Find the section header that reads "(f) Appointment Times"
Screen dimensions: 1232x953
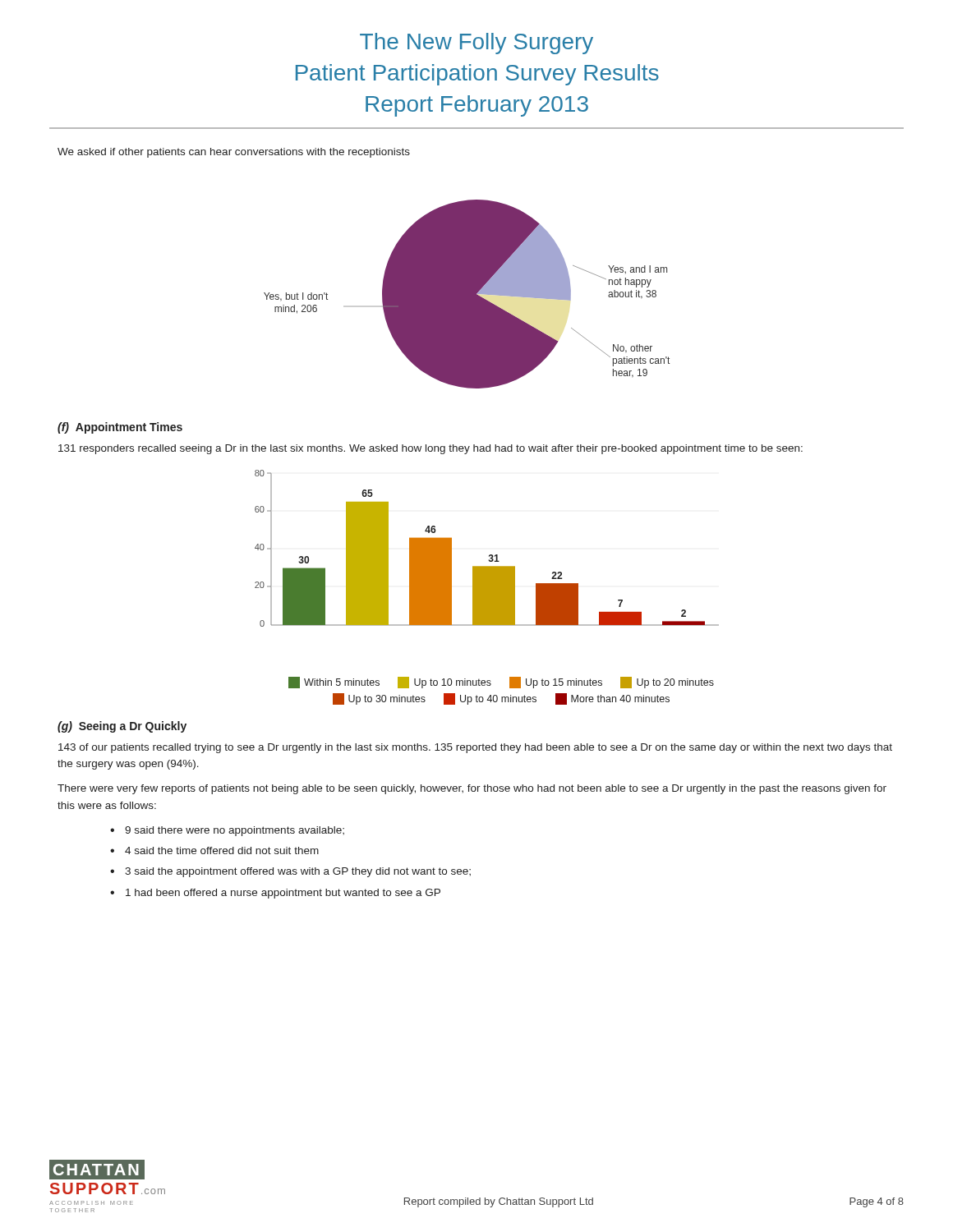120,427
